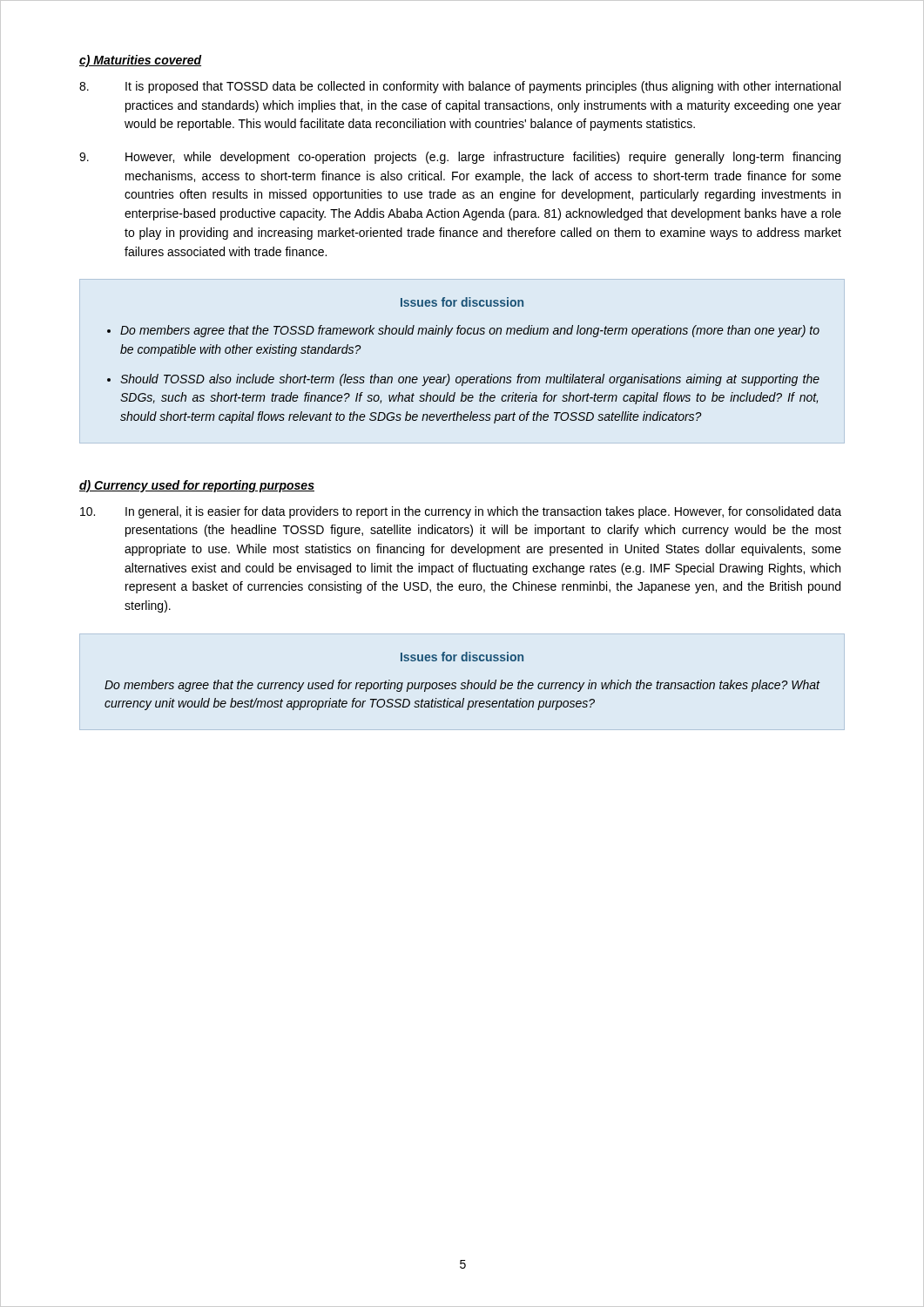Point to the block beginning "In general, it"
924x1307 pixels.
460,559
